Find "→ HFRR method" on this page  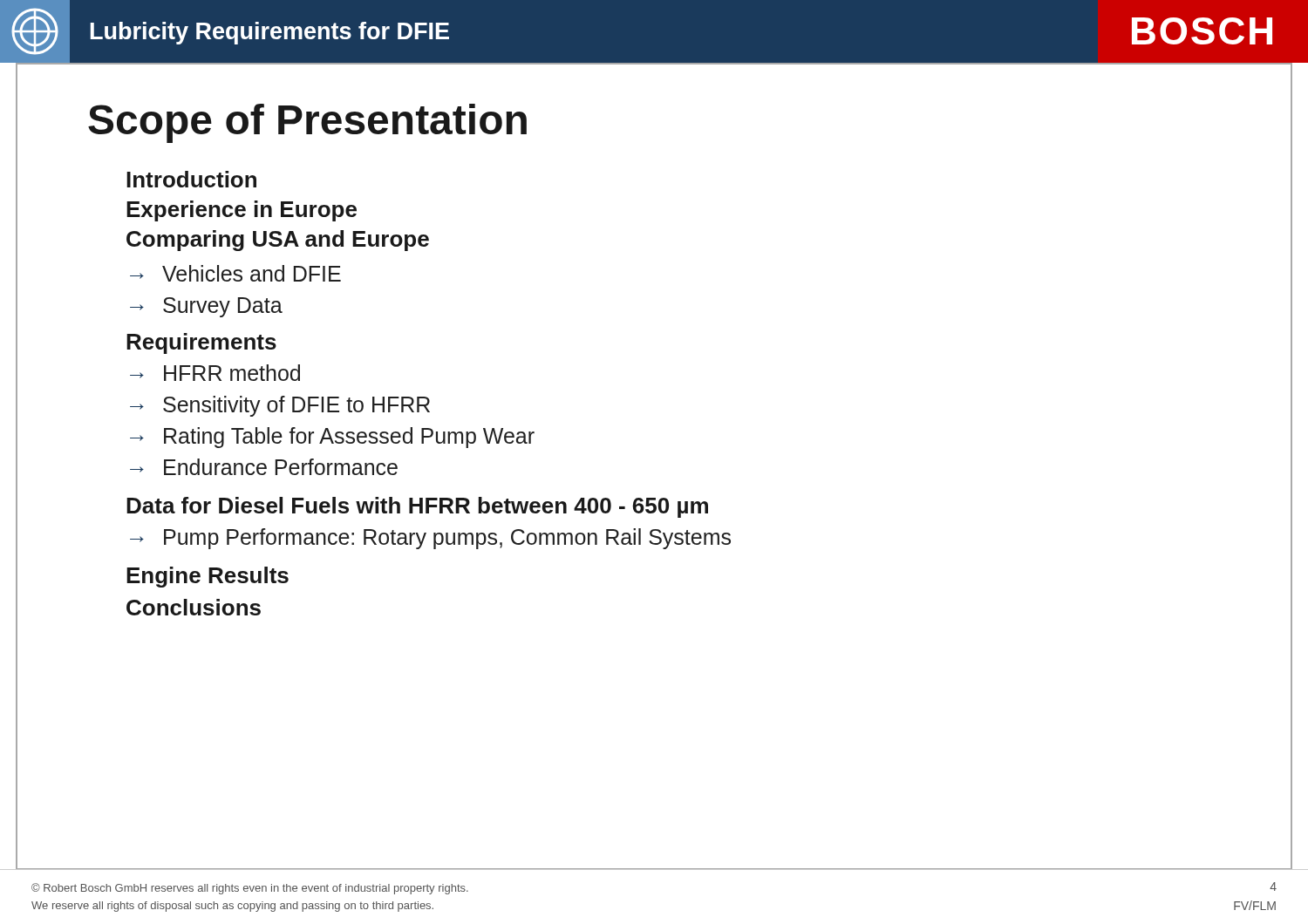214,374
